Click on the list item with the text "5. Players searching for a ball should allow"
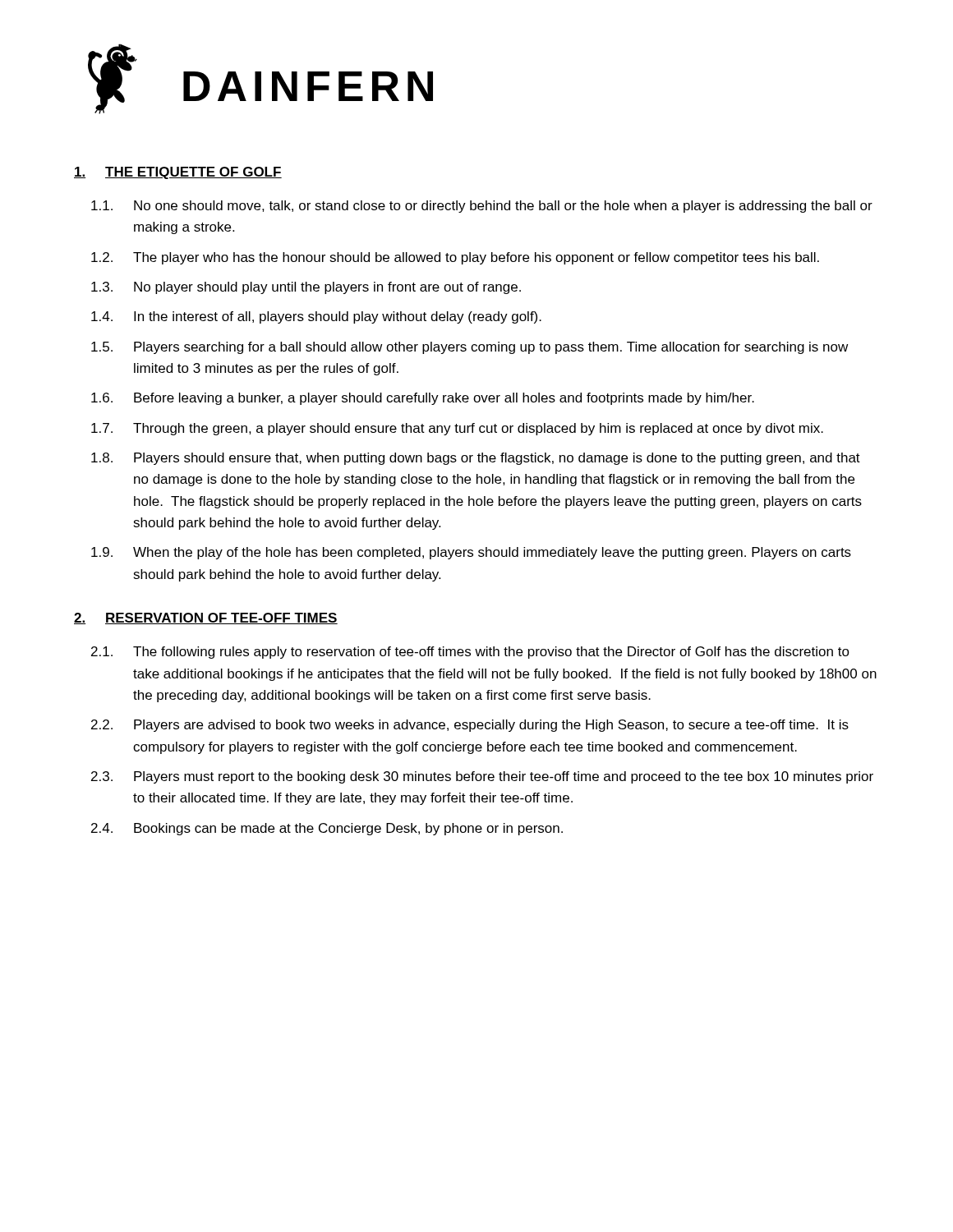This screenshot has height=1232, width=953. pos(485,358)
